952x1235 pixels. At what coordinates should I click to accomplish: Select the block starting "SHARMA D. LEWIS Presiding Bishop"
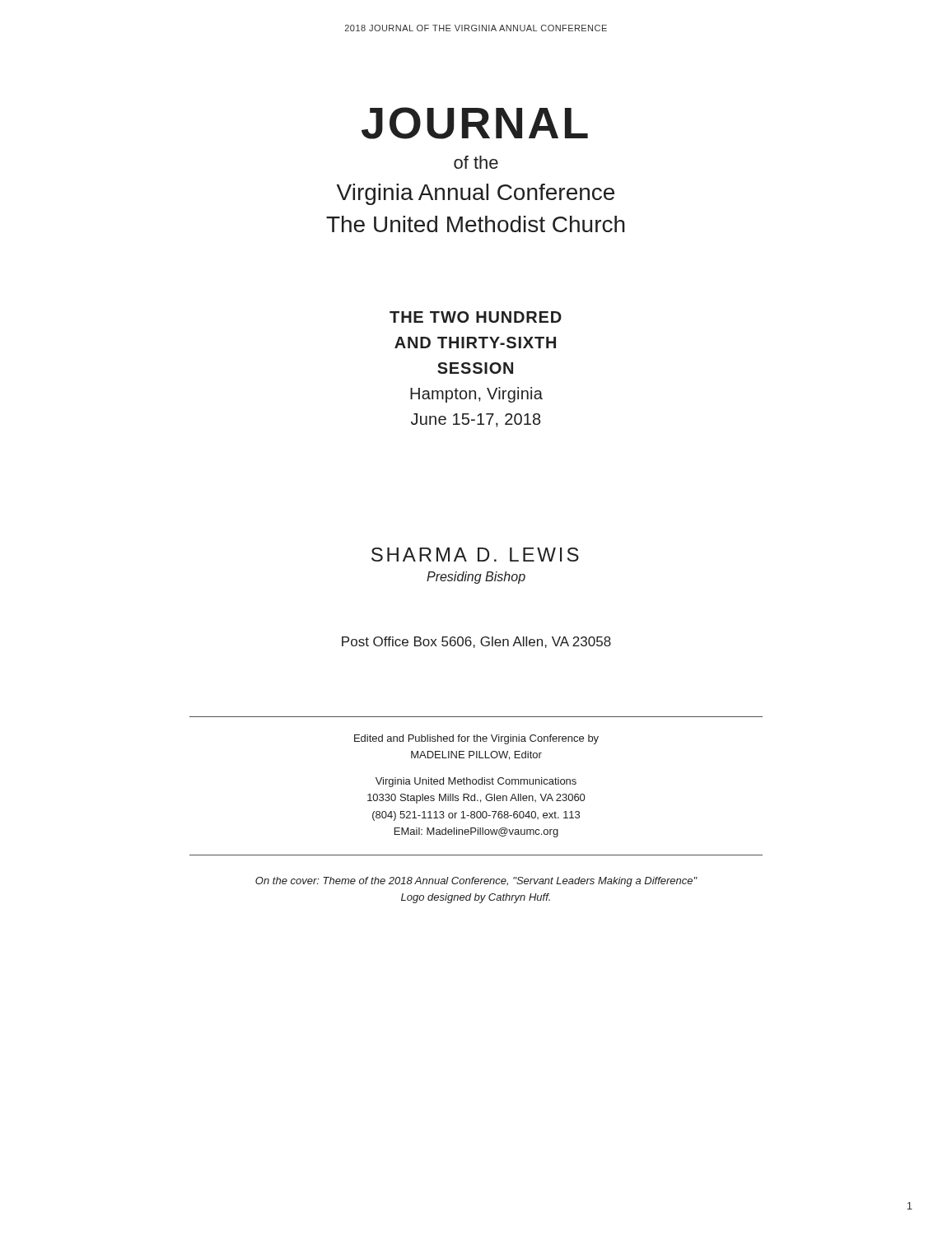click(x=476, y=564)
